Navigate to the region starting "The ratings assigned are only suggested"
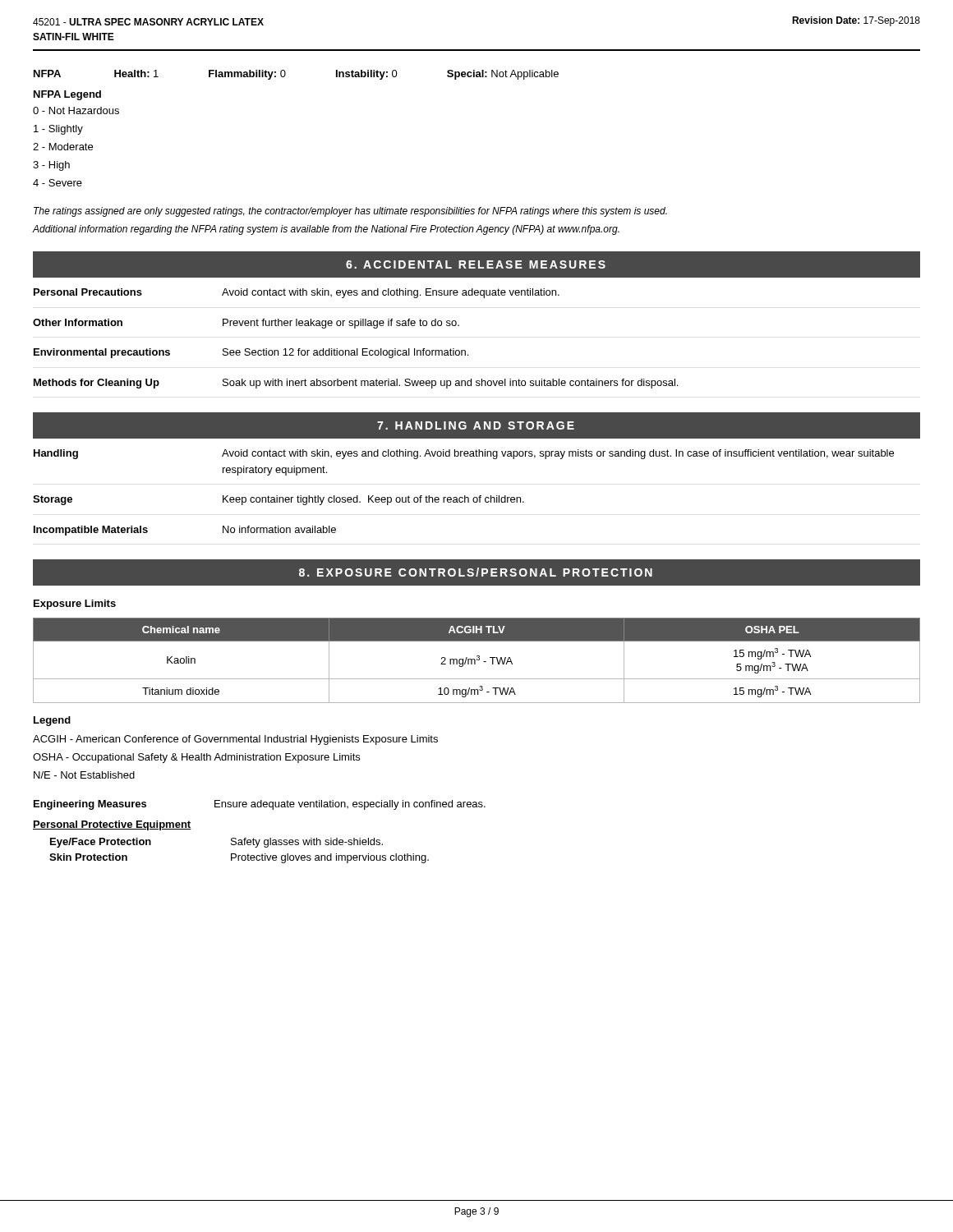 click(350, 211)
